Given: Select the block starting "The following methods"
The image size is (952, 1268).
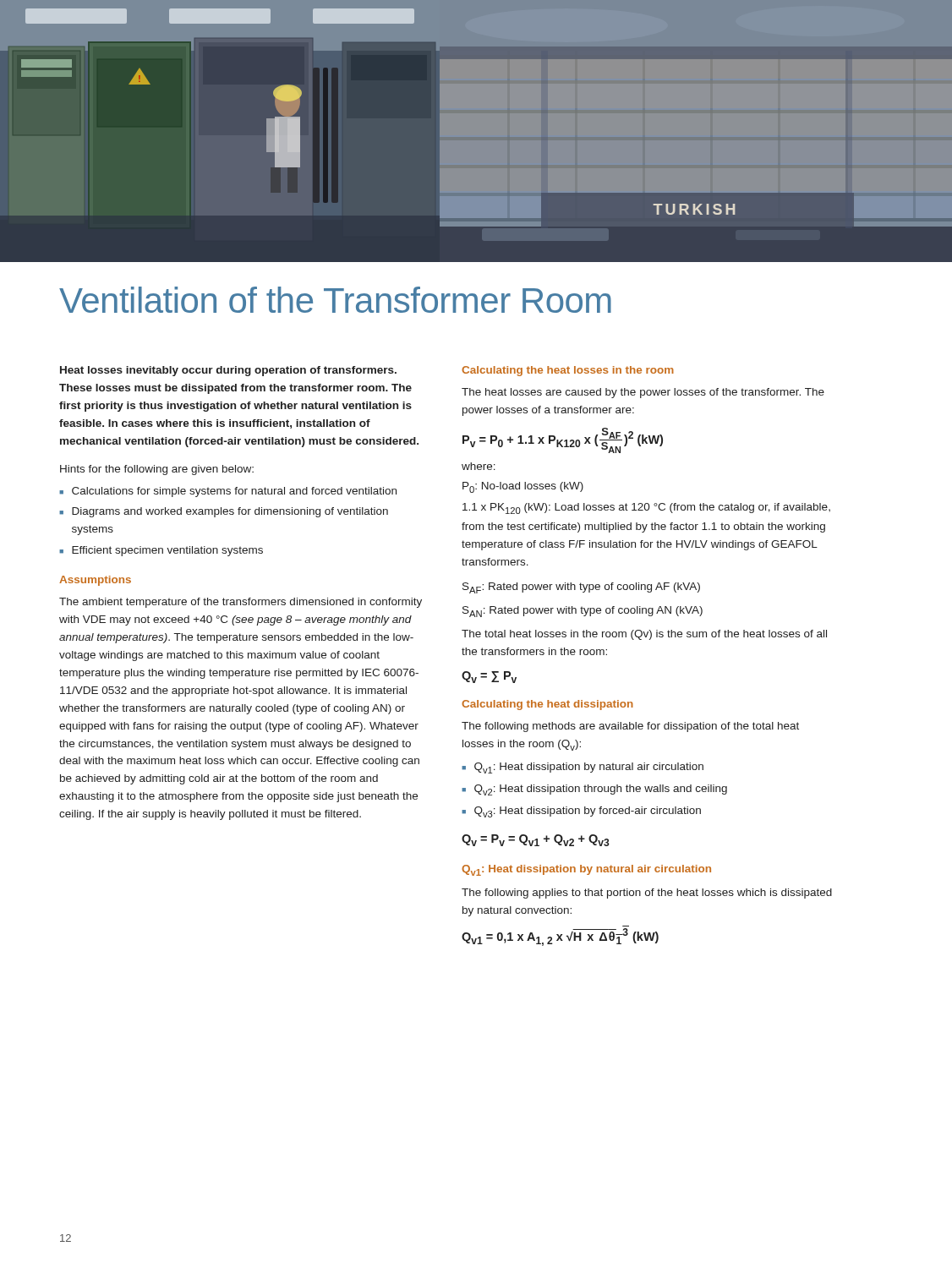Looking at the screenshot, I should tap(630, 736).
